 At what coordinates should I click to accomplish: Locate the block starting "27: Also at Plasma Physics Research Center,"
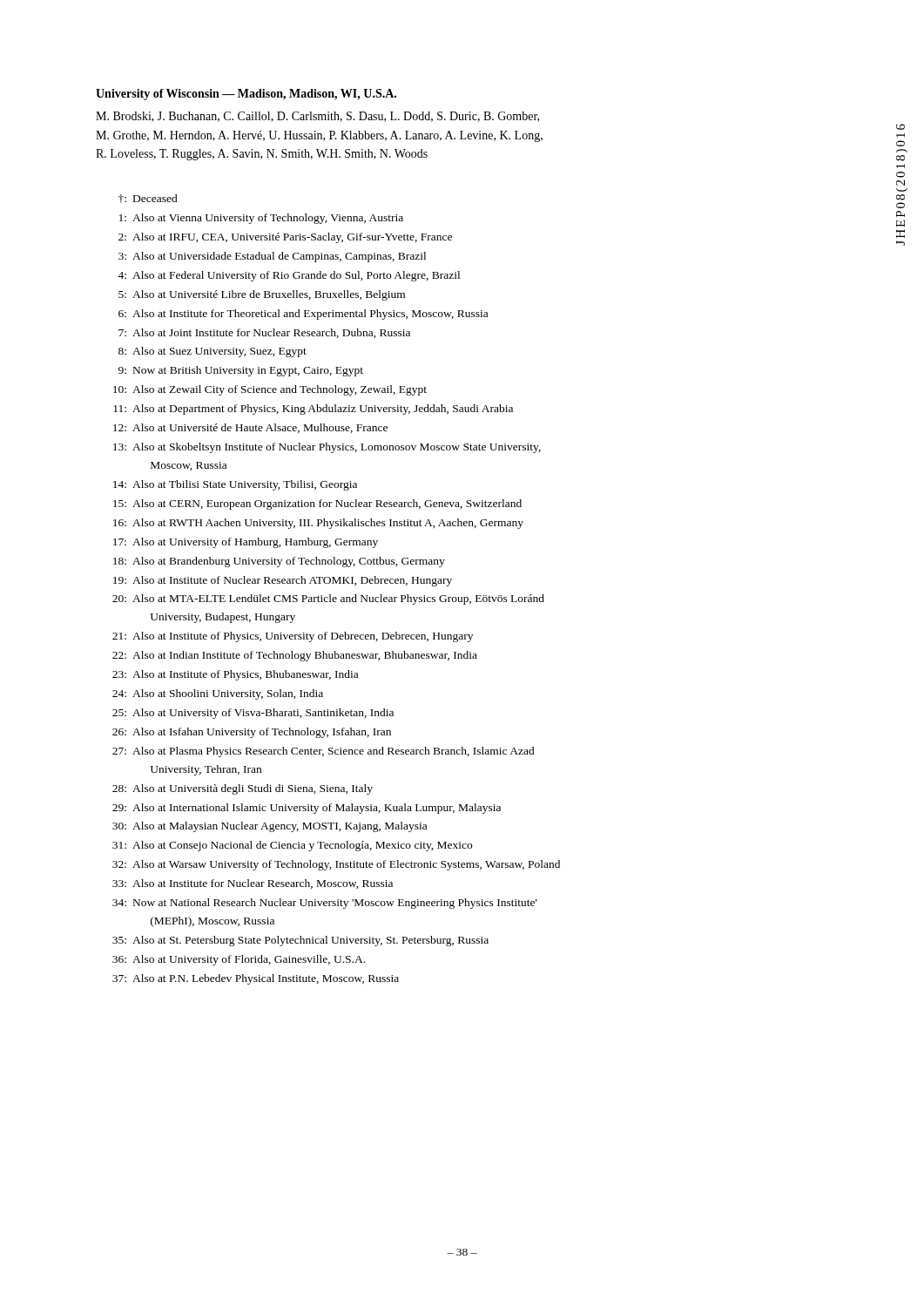click(x=462, y=760)
